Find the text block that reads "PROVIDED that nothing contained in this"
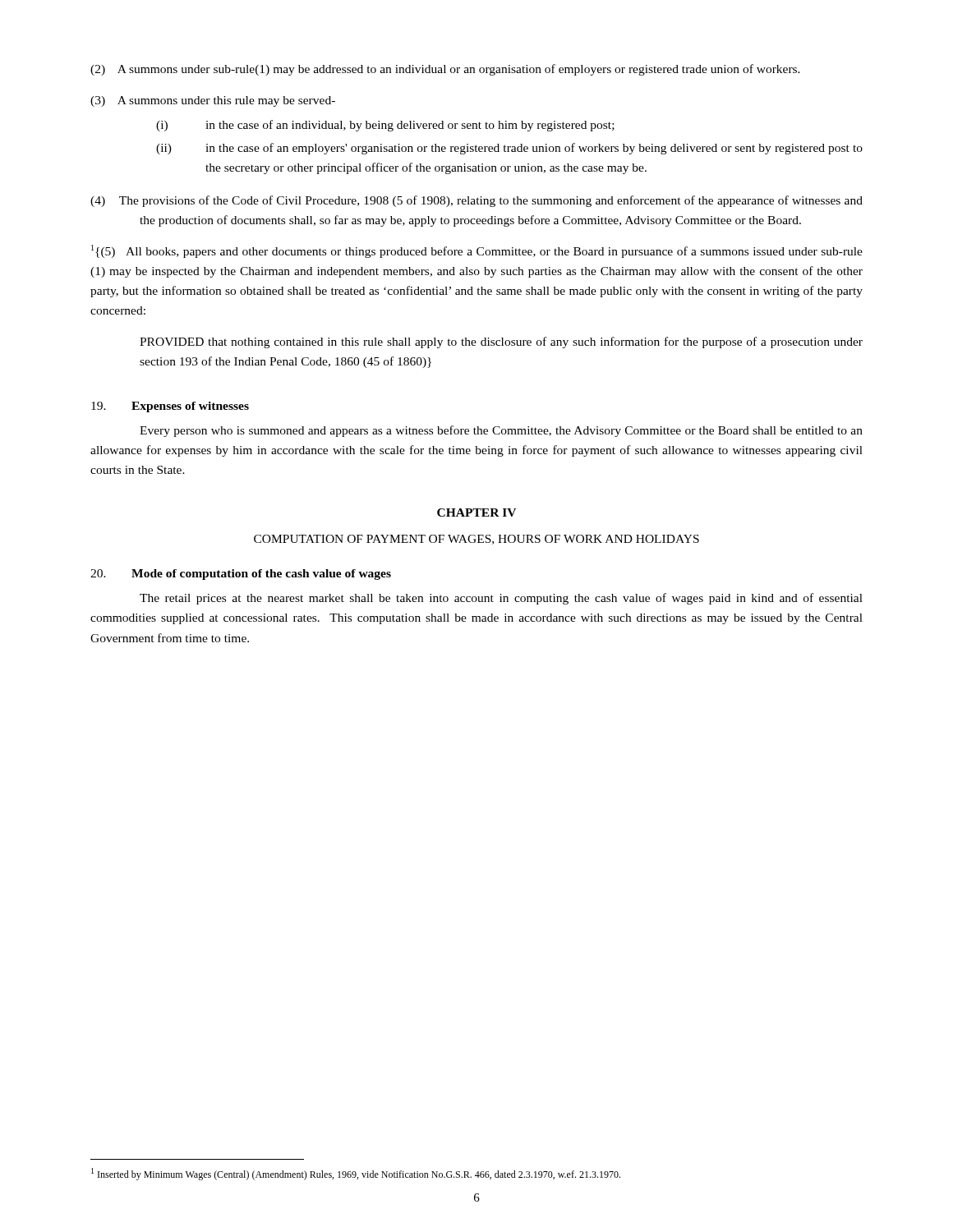Viewport: 953px width, 1232px height. (x=476, y=352)
